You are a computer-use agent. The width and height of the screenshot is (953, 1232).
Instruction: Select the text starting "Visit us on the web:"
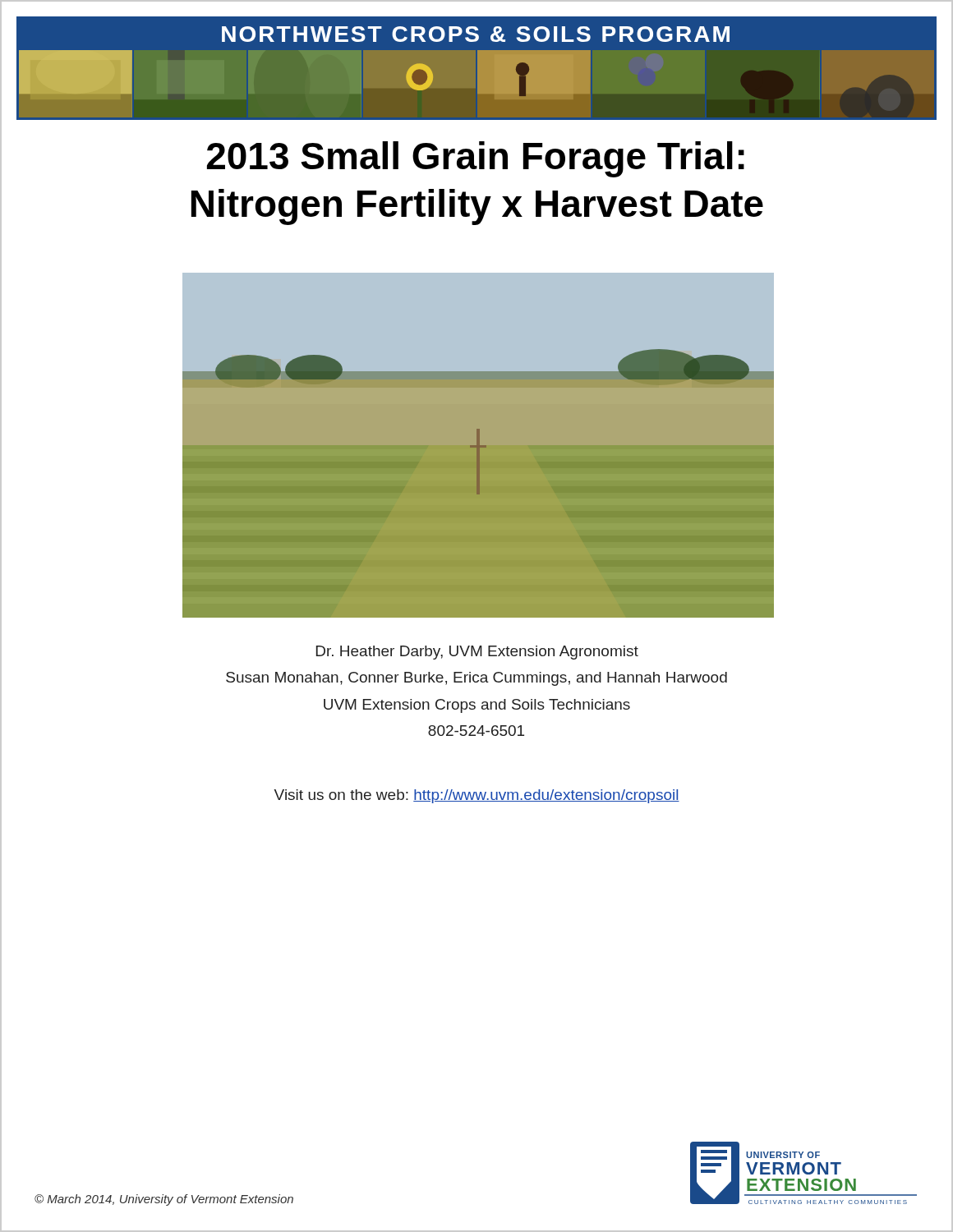tap(476, 795)
